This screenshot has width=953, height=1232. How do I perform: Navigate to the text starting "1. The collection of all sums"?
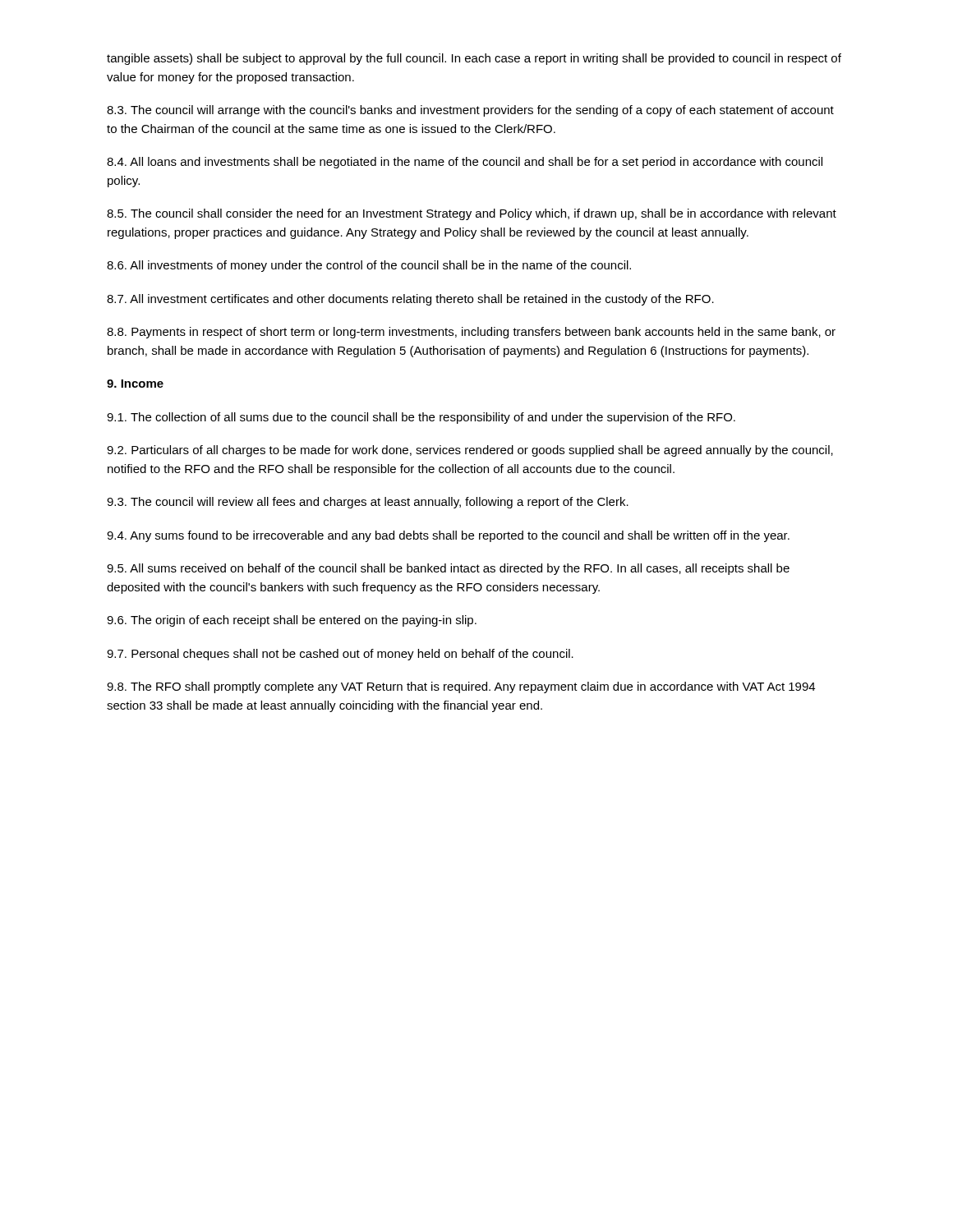tap(421, 416)
